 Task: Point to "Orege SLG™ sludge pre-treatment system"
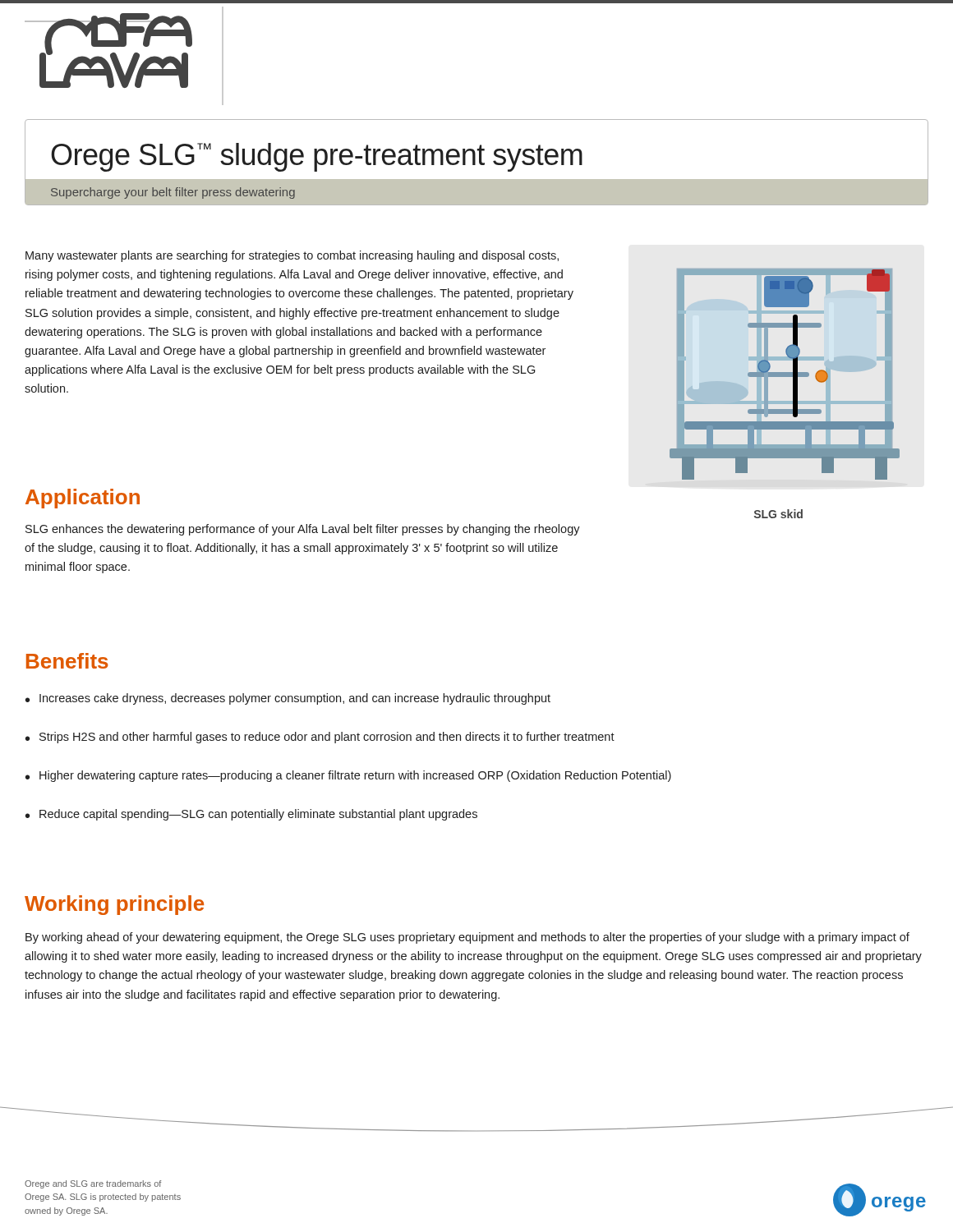tap(476, 155)
